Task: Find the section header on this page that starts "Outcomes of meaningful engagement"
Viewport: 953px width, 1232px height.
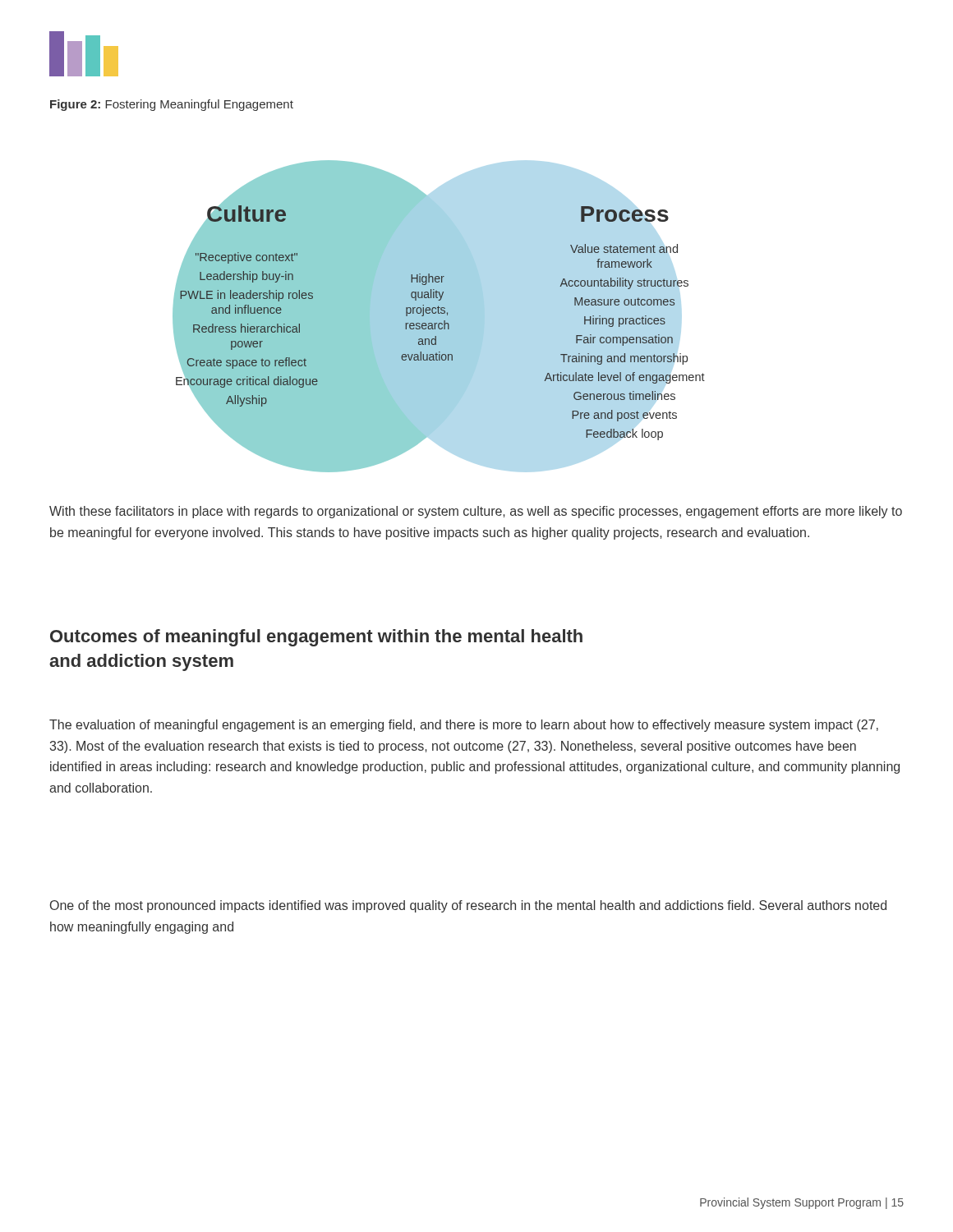Action: [316, 648]
